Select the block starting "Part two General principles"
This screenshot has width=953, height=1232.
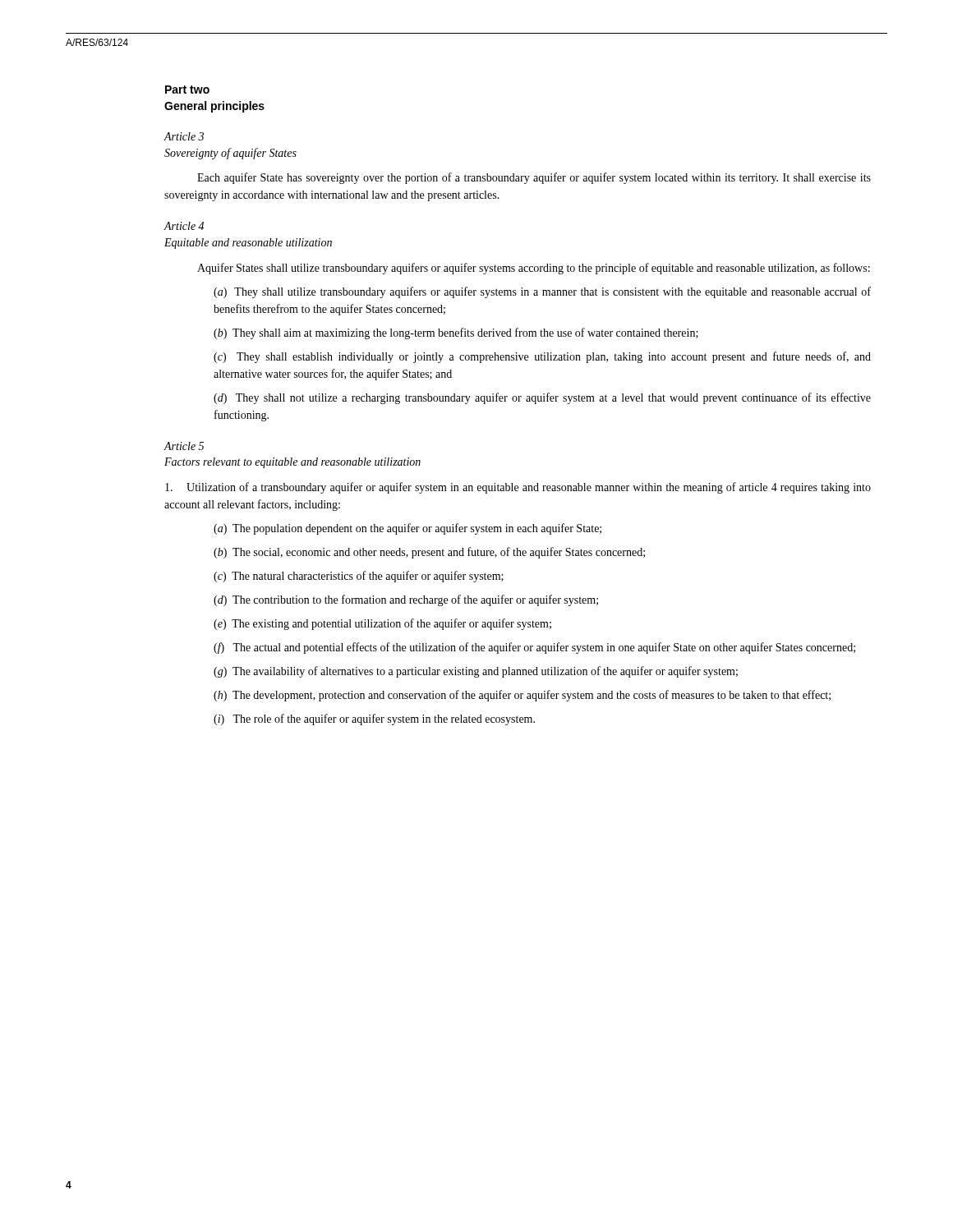tap(187, 90)
